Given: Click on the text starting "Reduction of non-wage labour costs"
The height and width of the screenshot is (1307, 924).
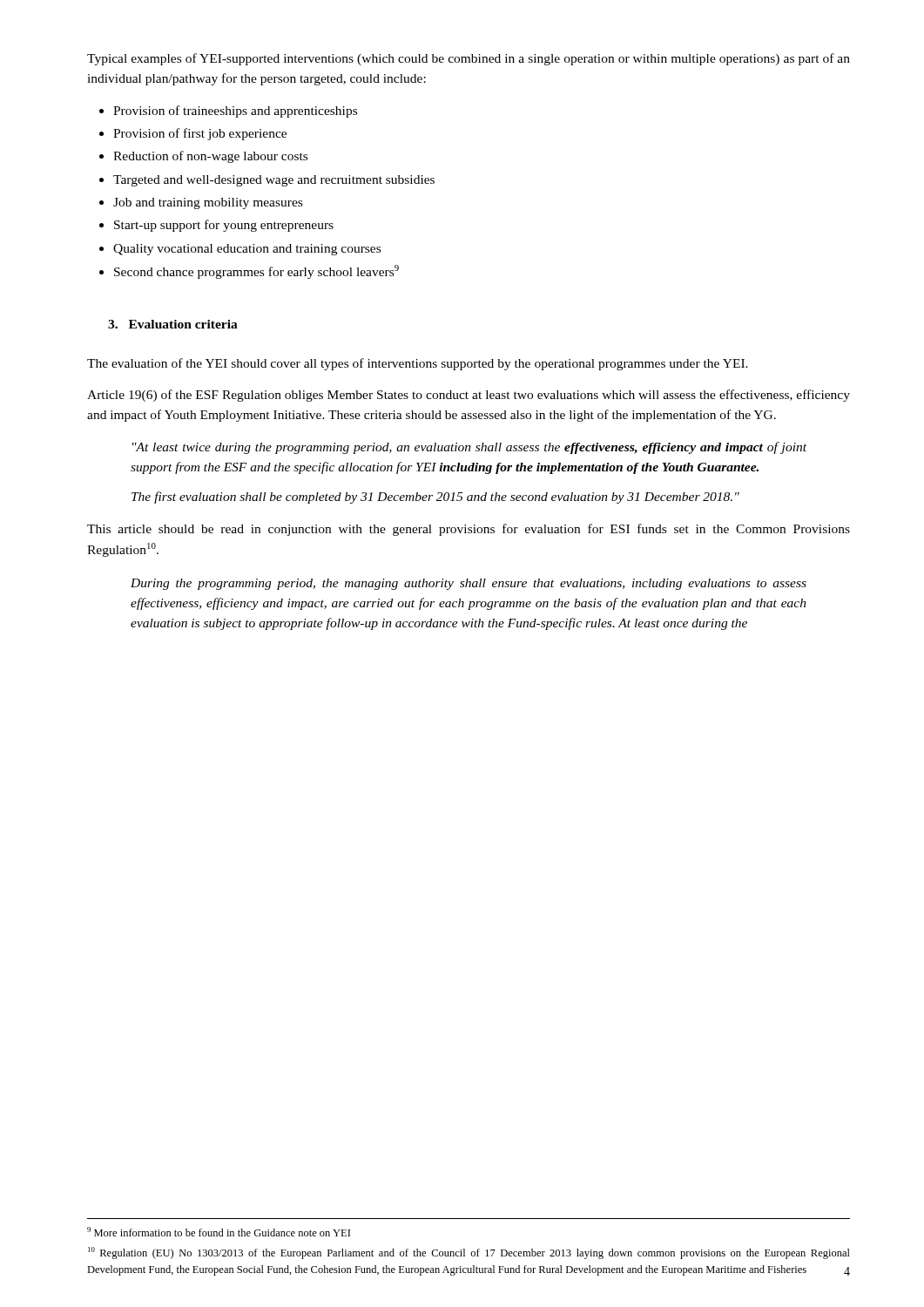Looking at the screenshot, I should (x=211, y=156).
